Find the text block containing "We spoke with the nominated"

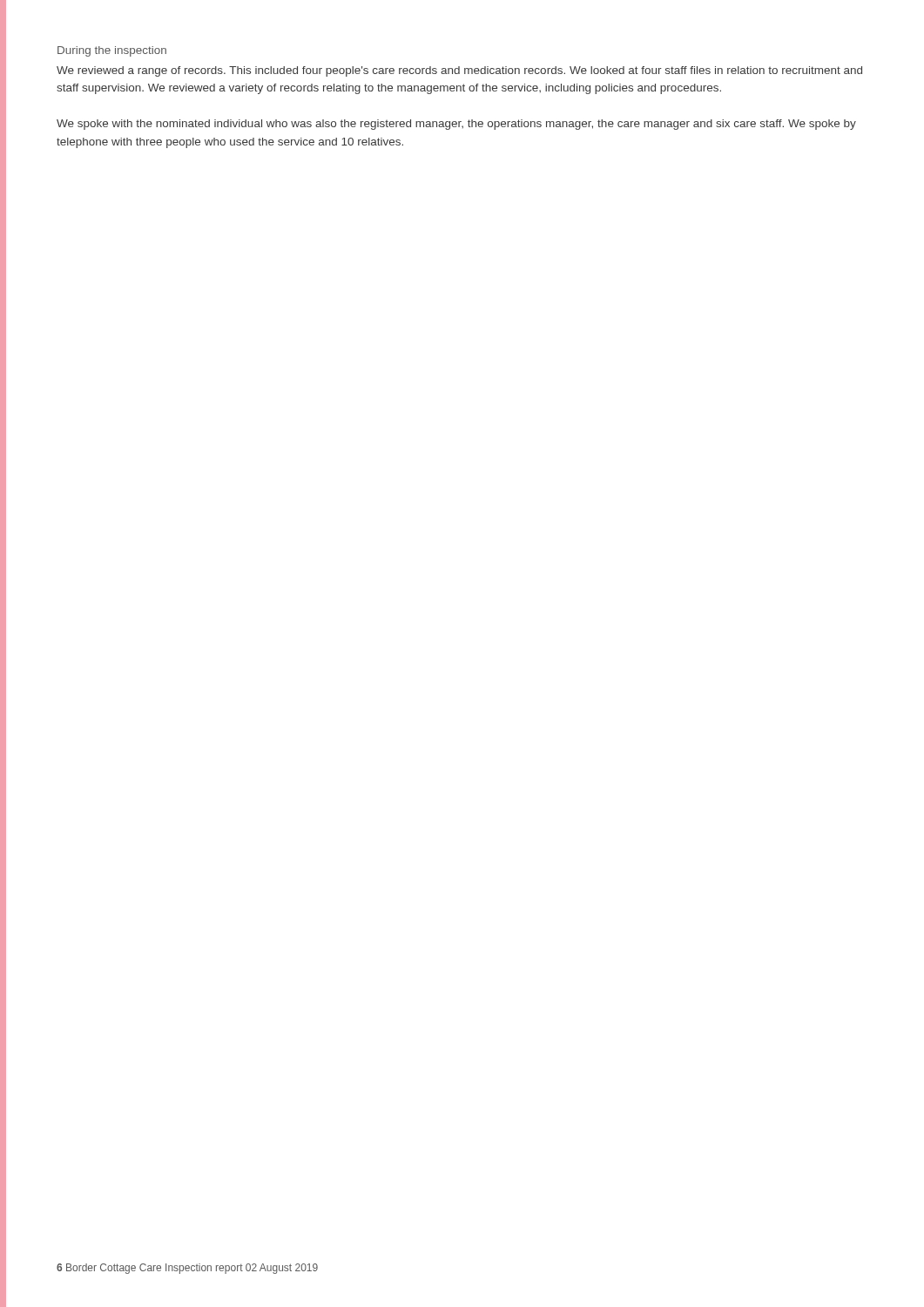[x=456, y=133]
